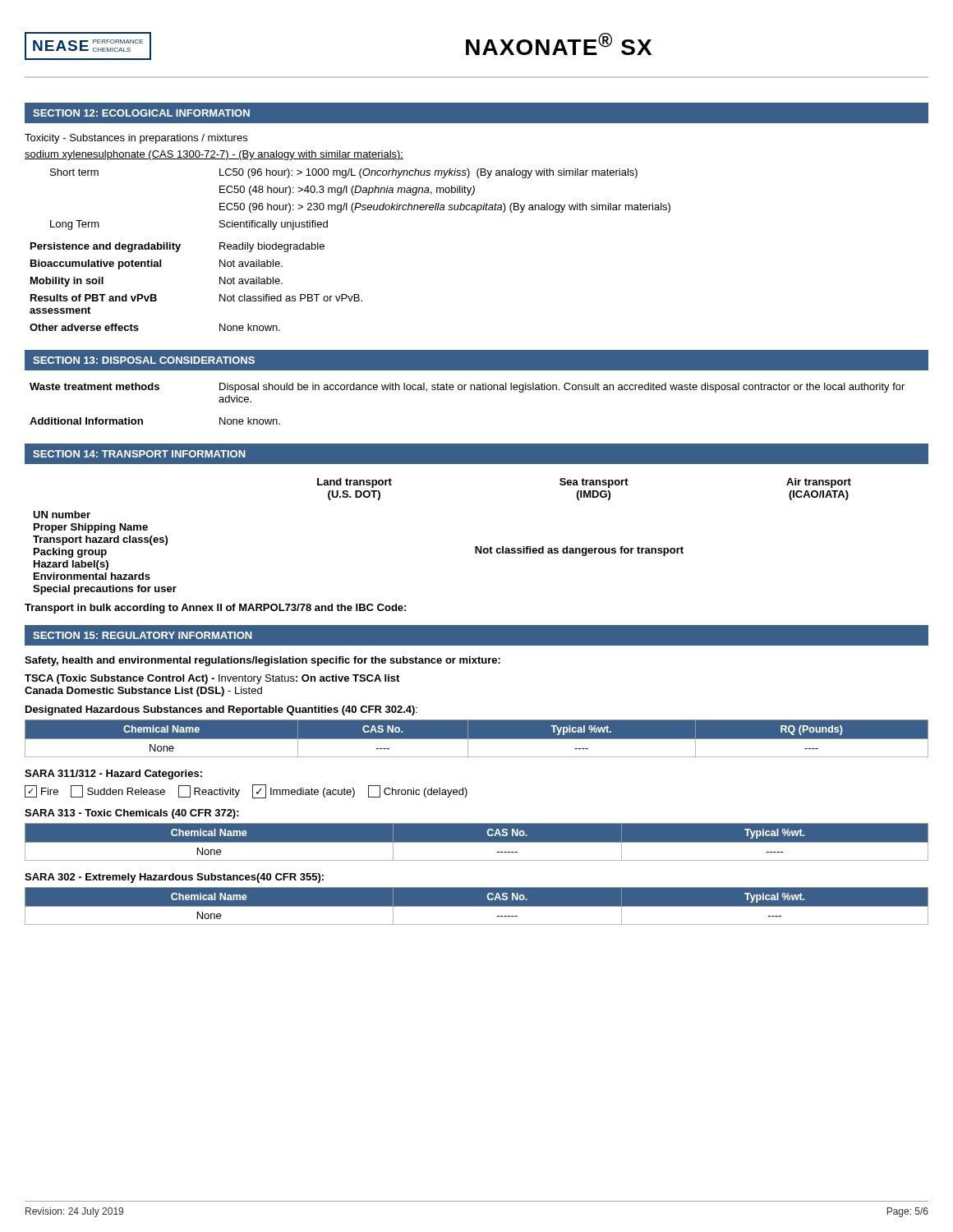
Task: Navigate to the text block starting "TSCA (Toxic Substance Control Act)"
Action: coord(212,684)
